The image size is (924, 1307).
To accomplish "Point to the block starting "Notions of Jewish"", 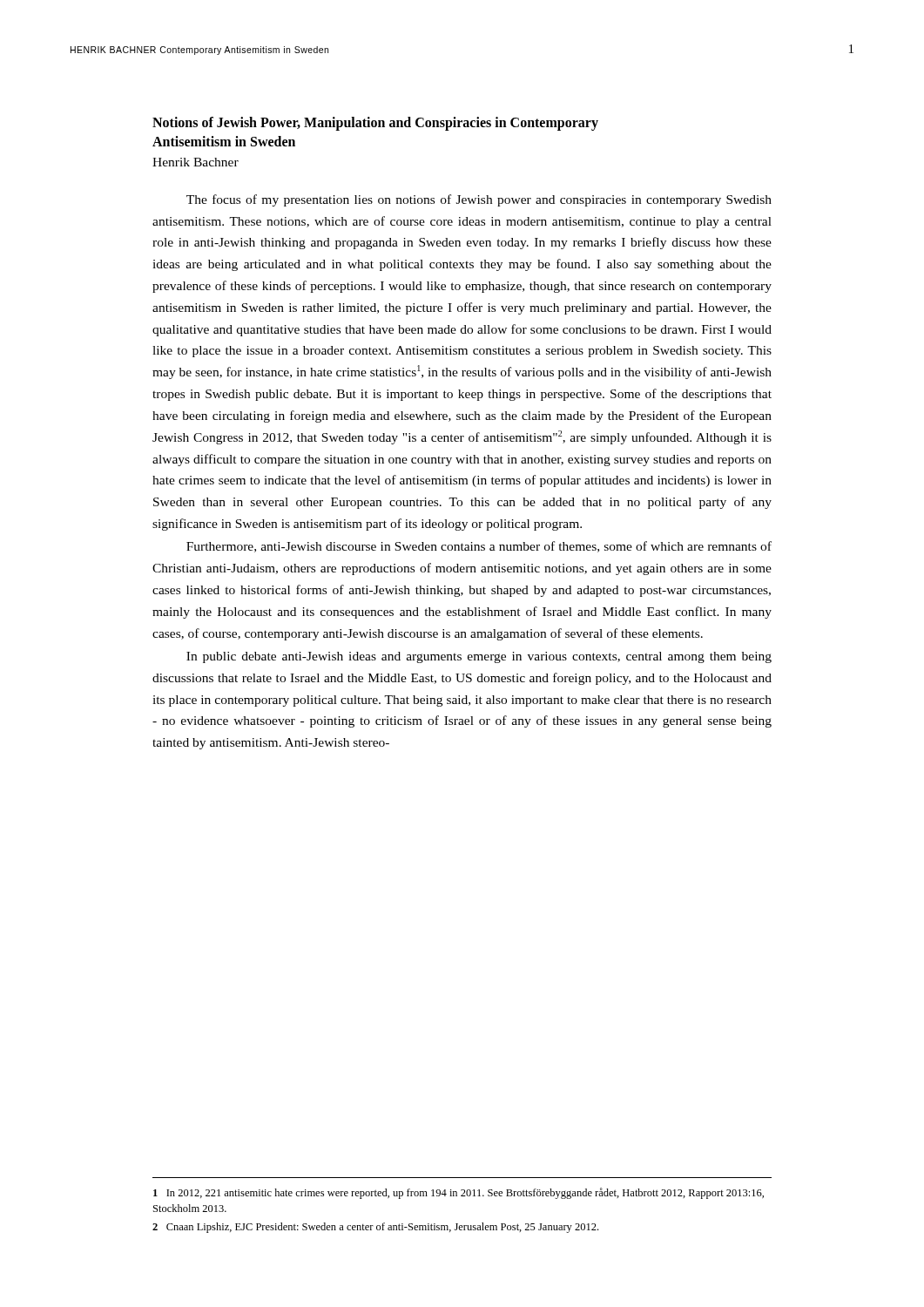I will pos(375,124).
